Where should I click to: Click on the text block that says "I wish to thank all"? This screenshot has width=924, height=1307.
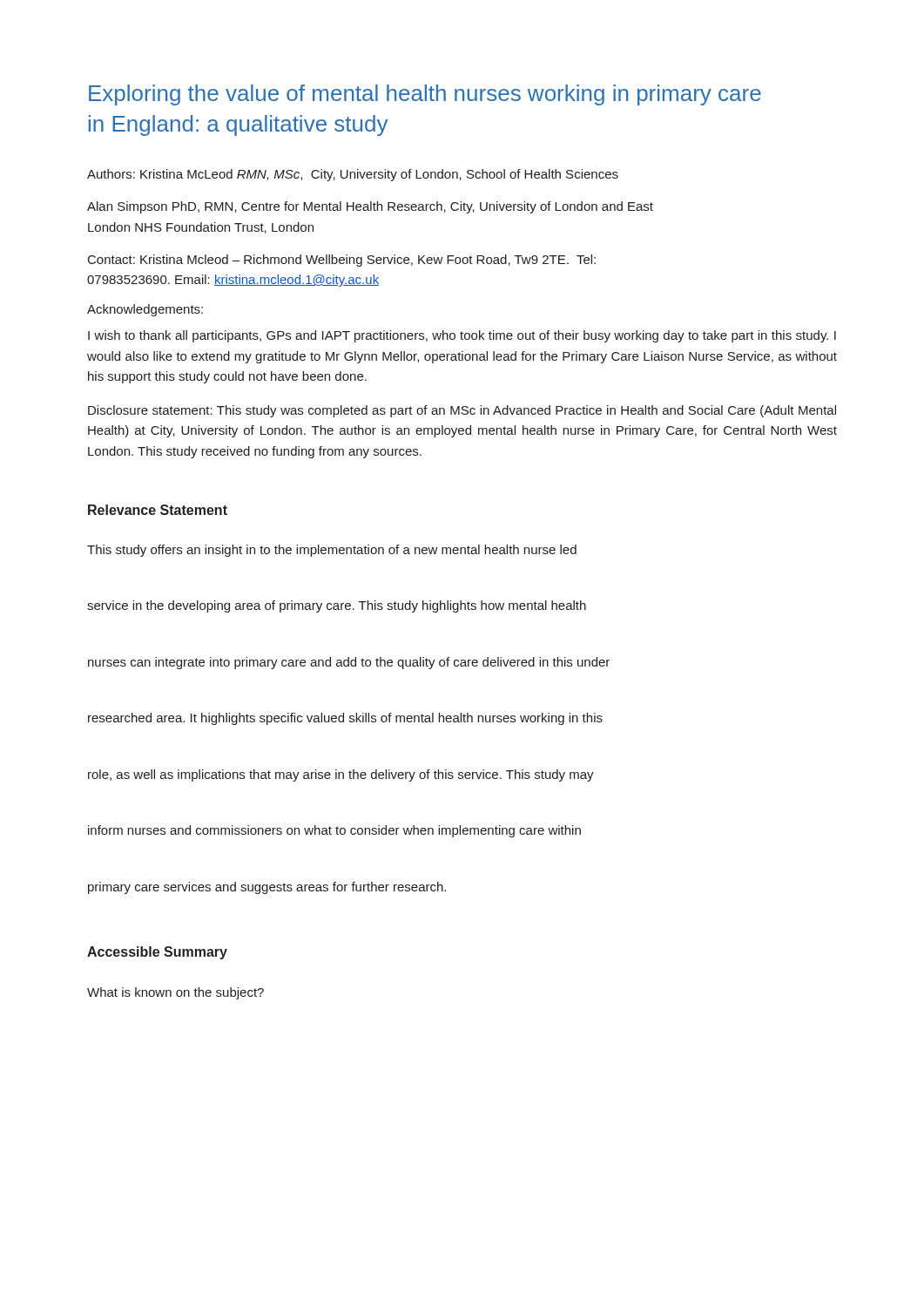[x=462, y=356]
